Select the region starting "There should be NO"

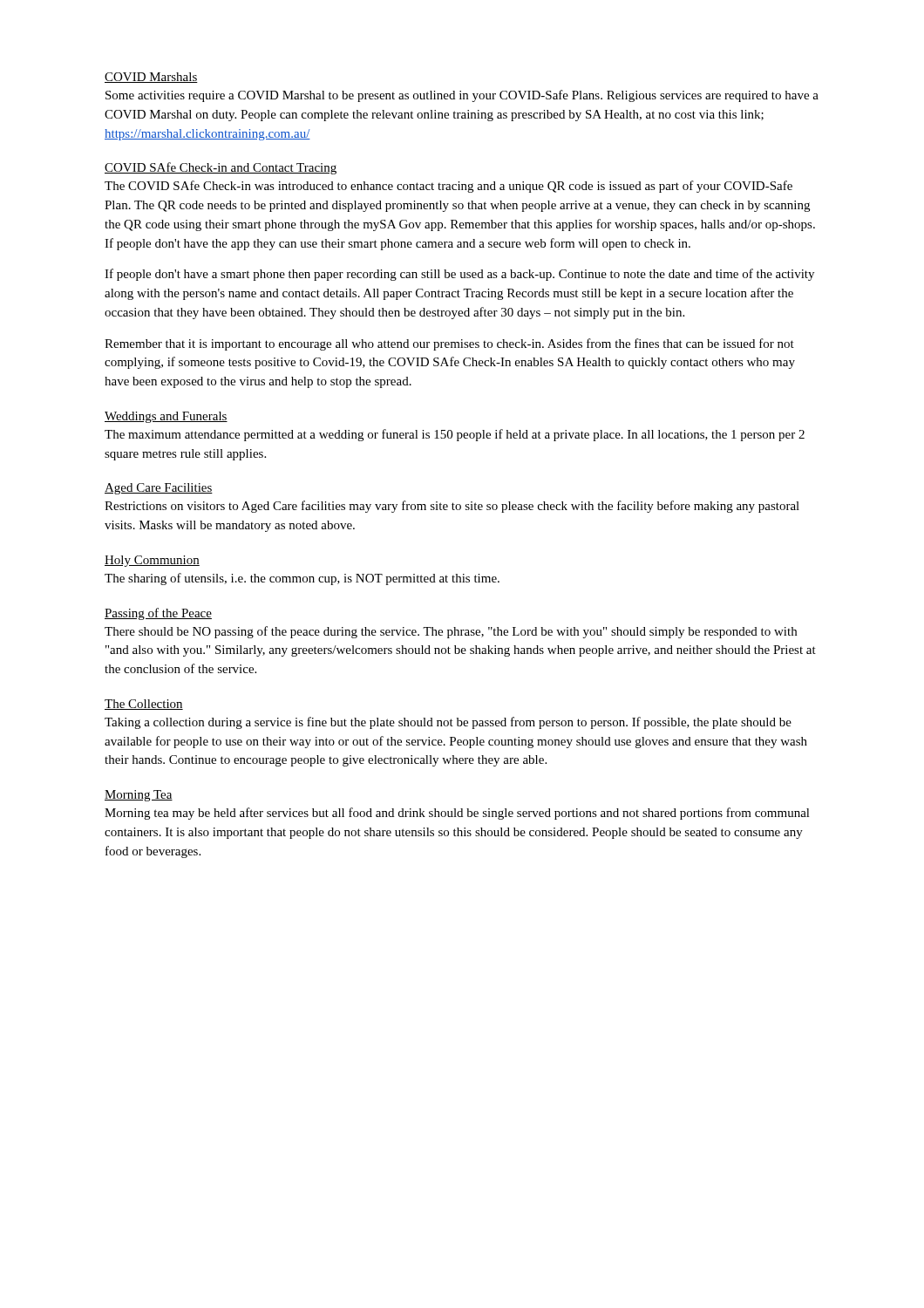point(462,651)
